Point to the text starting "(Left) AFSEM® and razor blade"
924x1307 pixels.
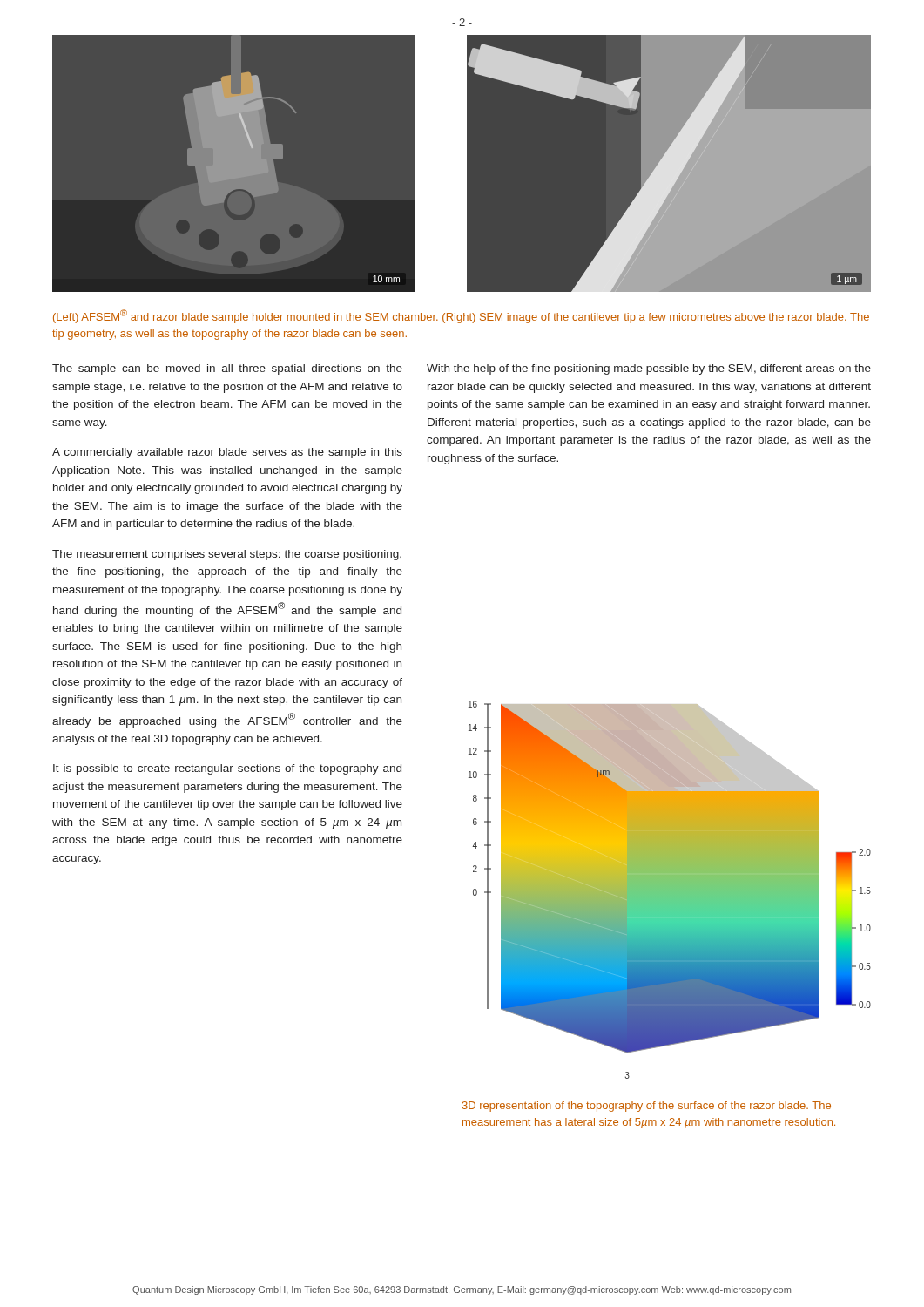[x=461, y=324]
